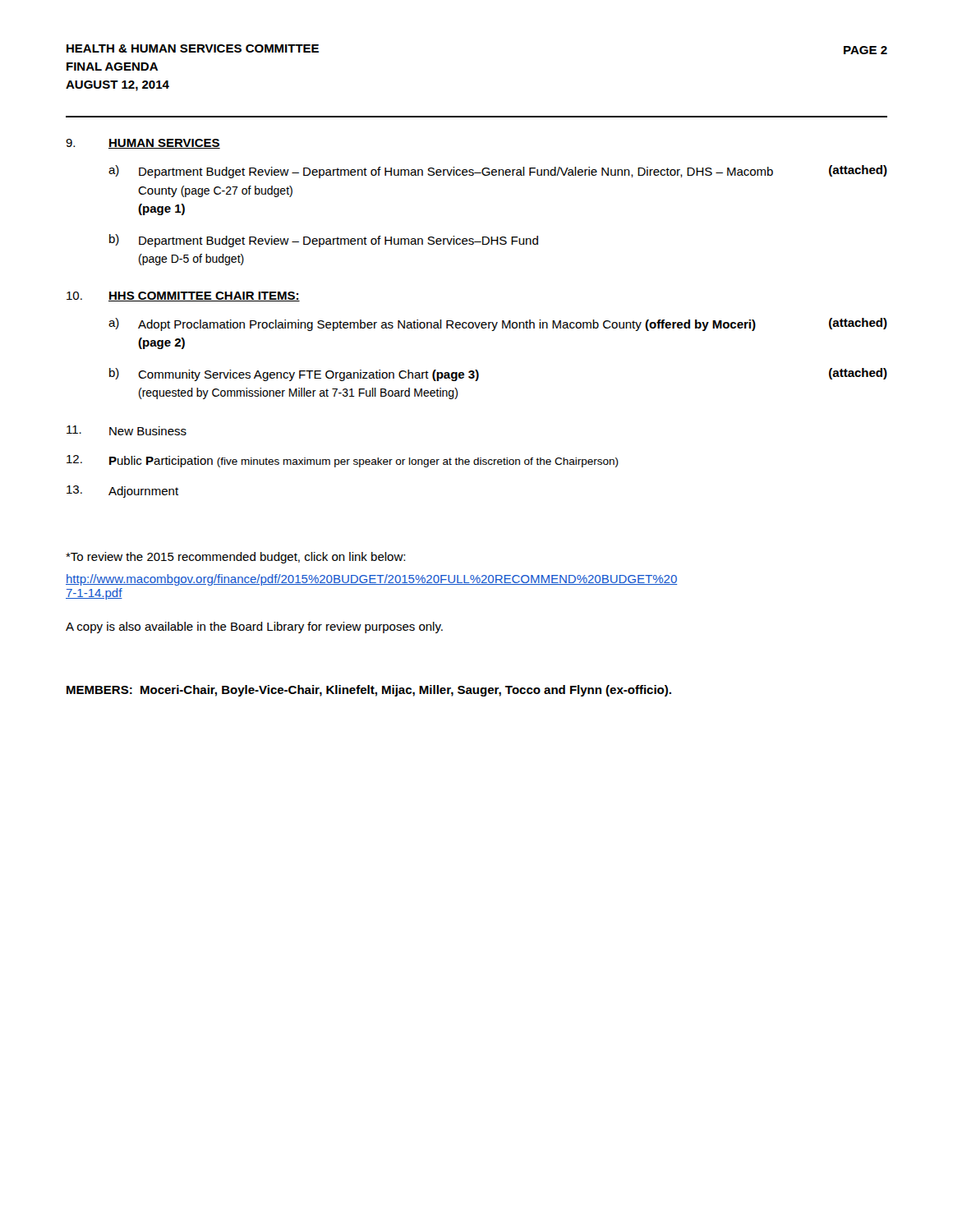Select the list item that says "b) Community Services Agency FTE Organization Chart"
The image size is (953, 1232).
(x=310, y=374)
